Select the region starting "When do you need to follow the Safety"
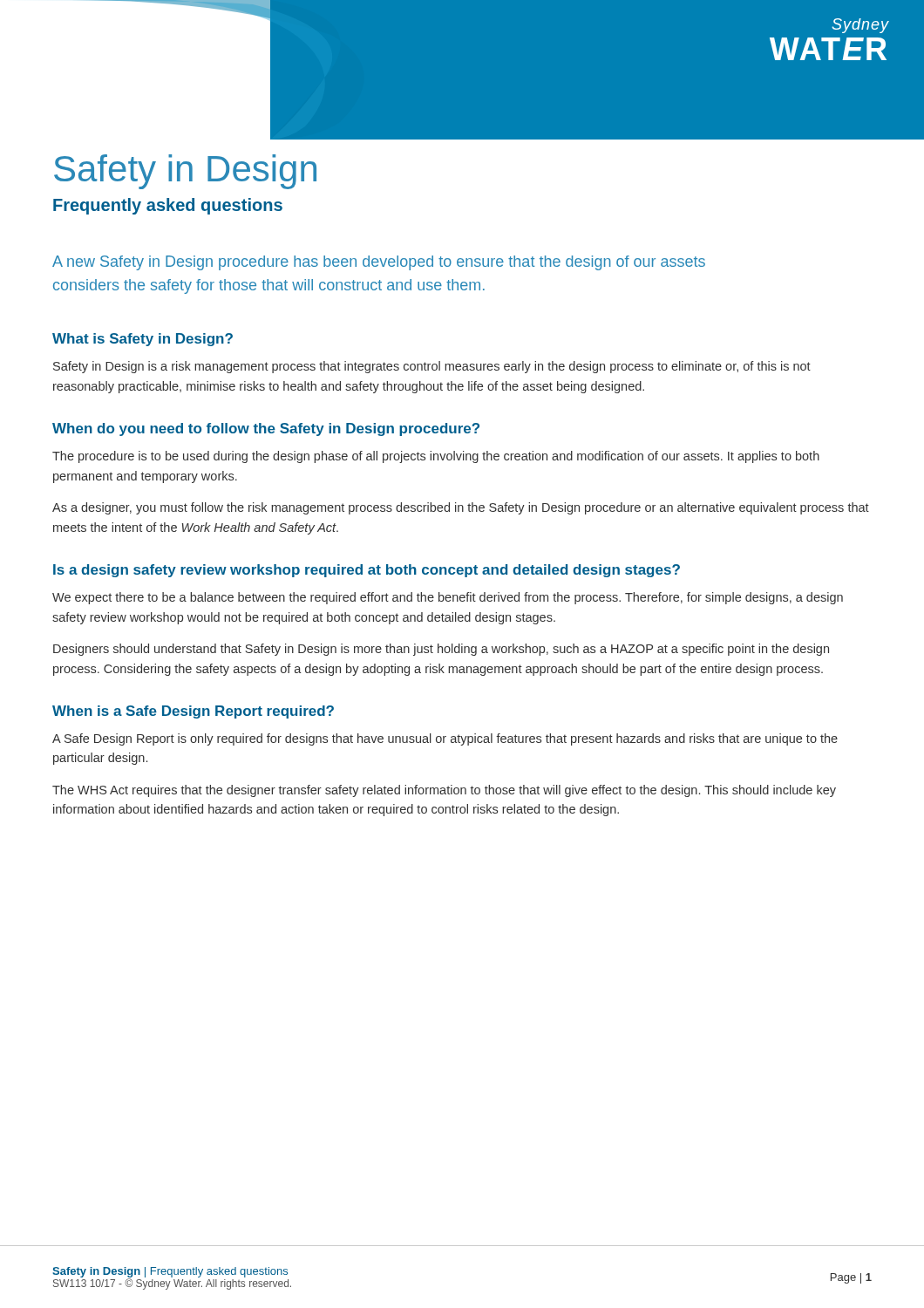 pos(462,429)
